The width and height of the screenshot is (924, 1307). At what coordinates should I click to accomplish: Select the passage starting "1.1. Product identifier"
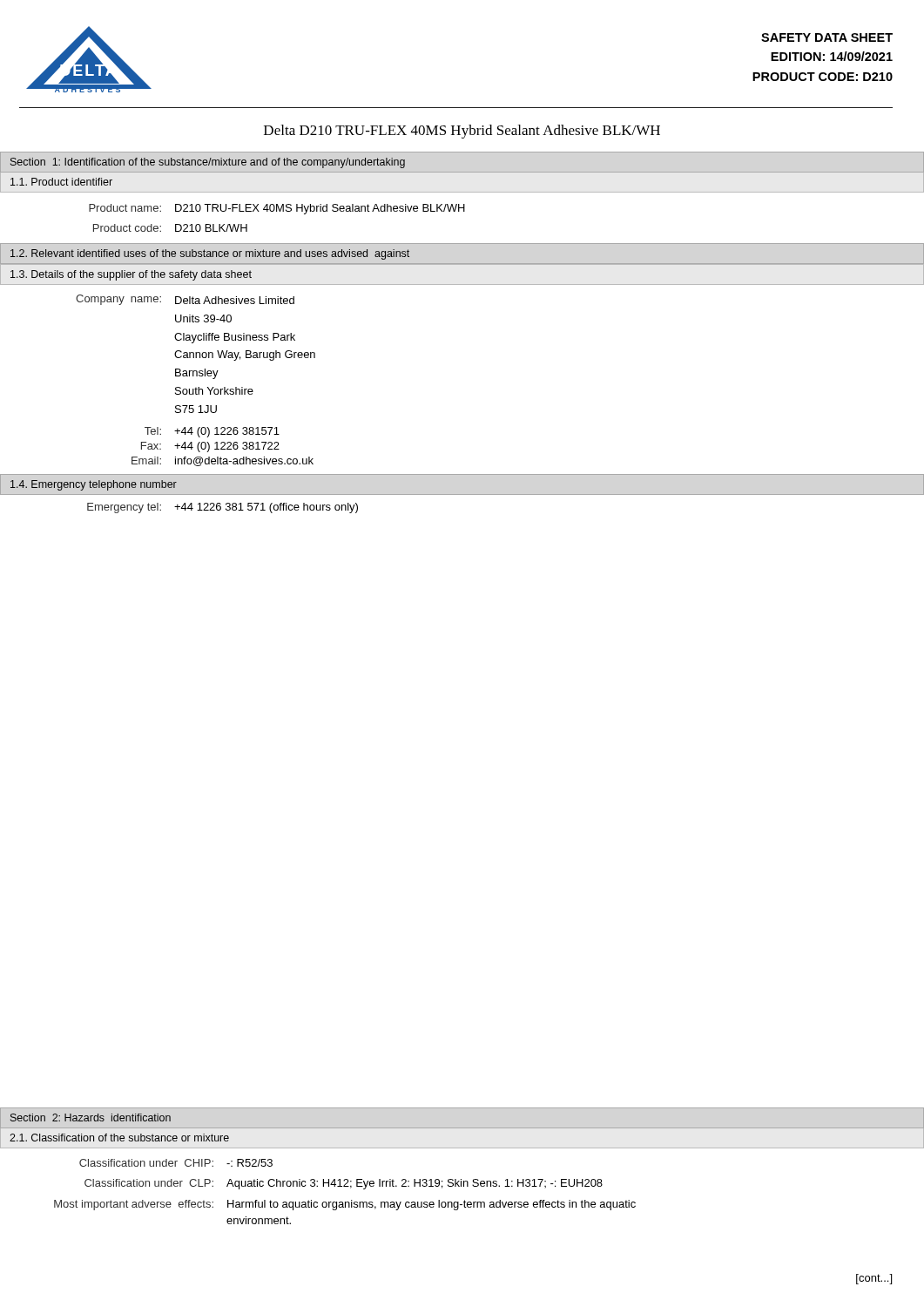click(61, 182)
